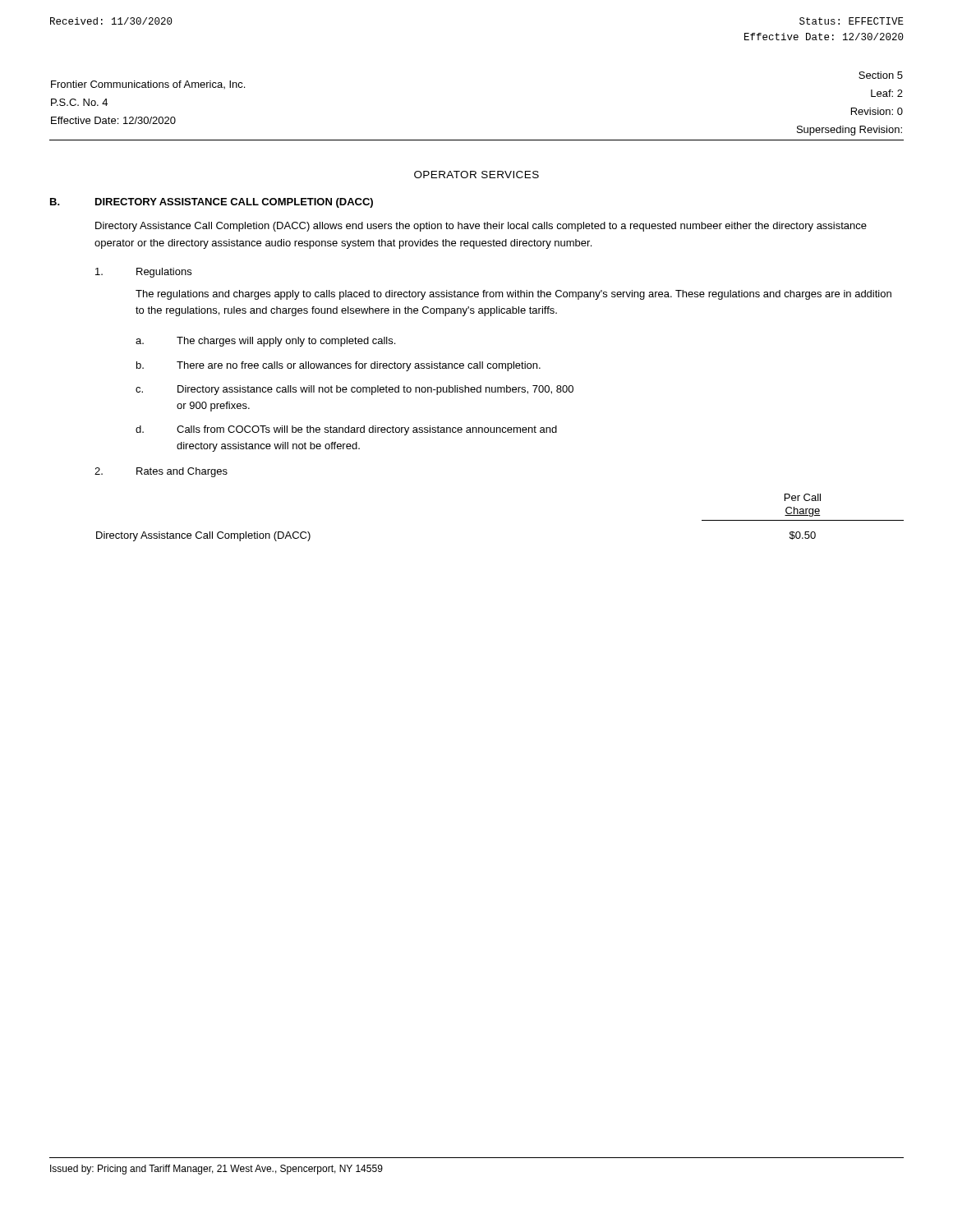
Task: Click on the text block that reads "The regulations and"
Action: coord(514,302)
